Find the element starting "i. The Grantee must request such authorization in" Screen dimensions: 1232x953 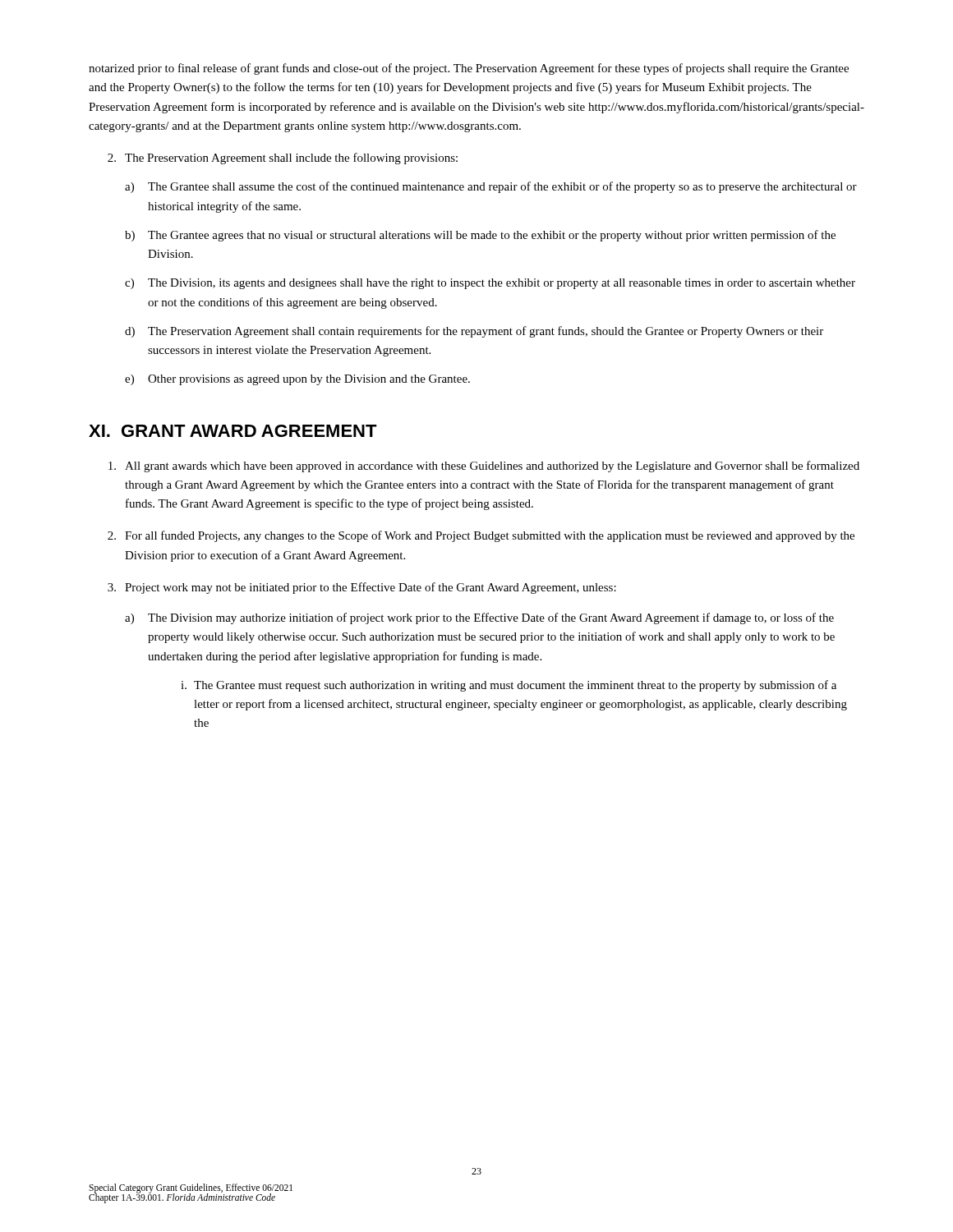[x=514, y=704]
